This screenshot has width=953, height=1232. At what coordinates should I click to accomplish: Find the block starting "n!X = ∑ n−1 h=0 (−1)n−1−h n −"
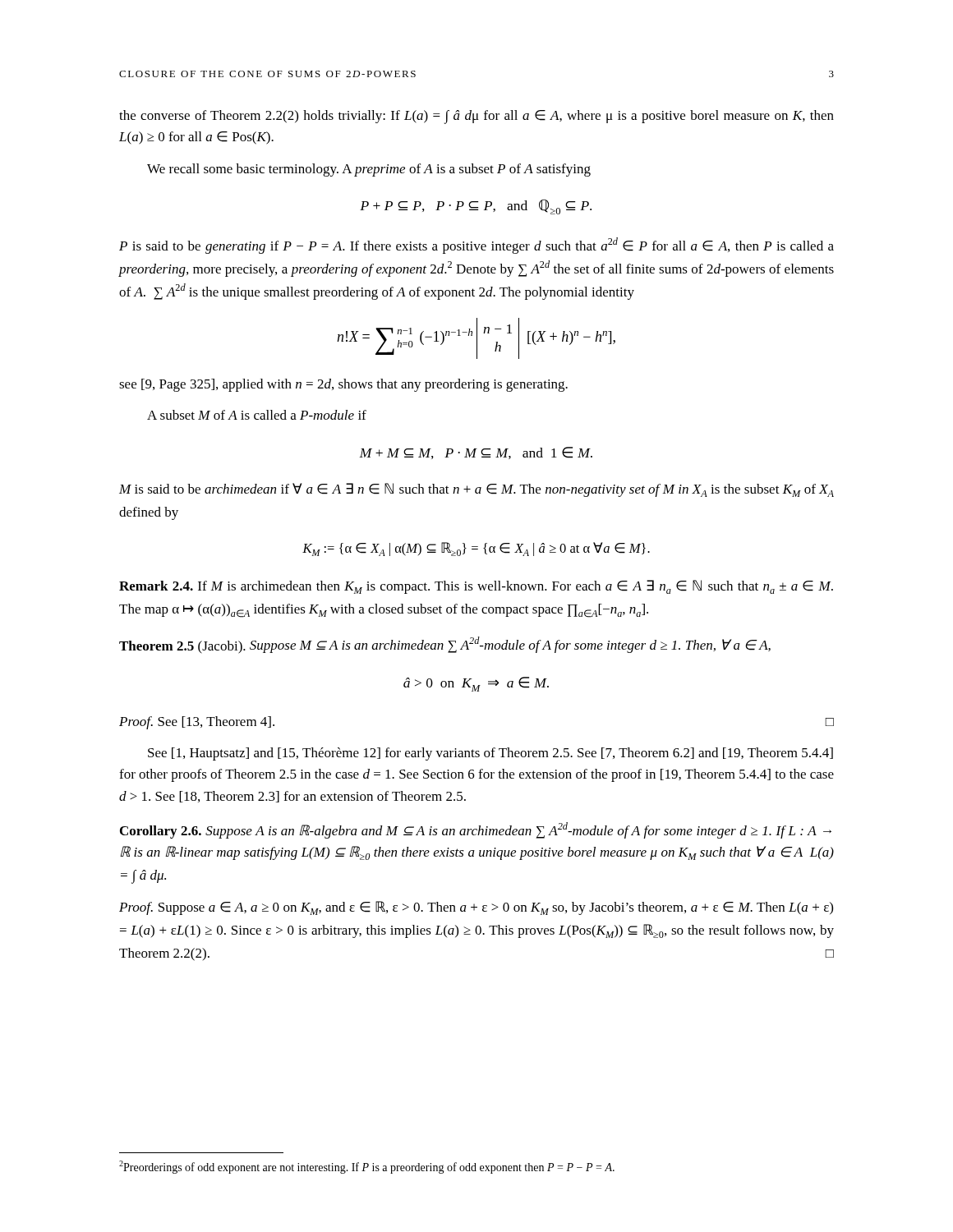coord(476,338)
